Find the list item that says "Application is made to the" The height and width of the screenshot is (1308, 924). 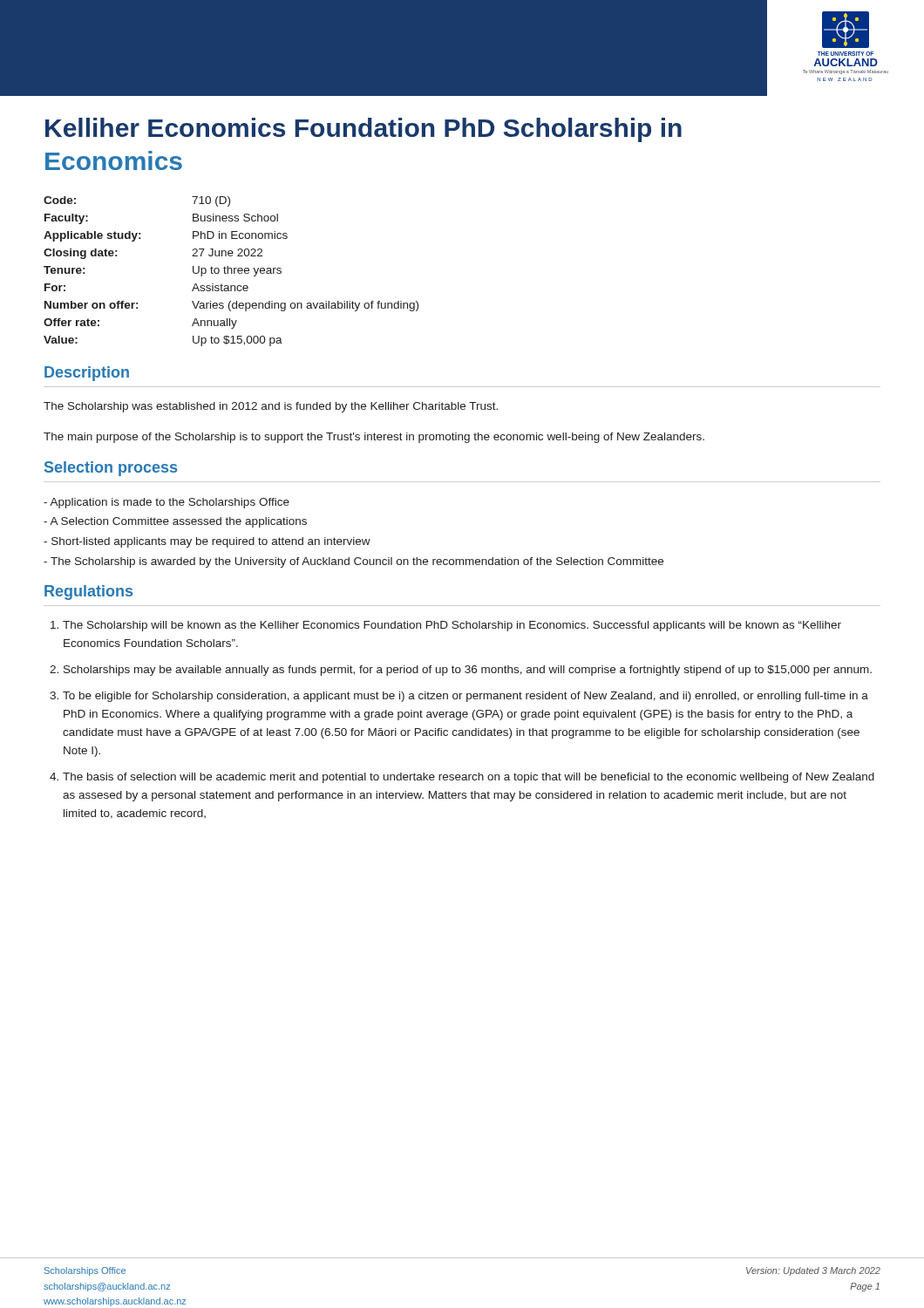click(166, 502)
